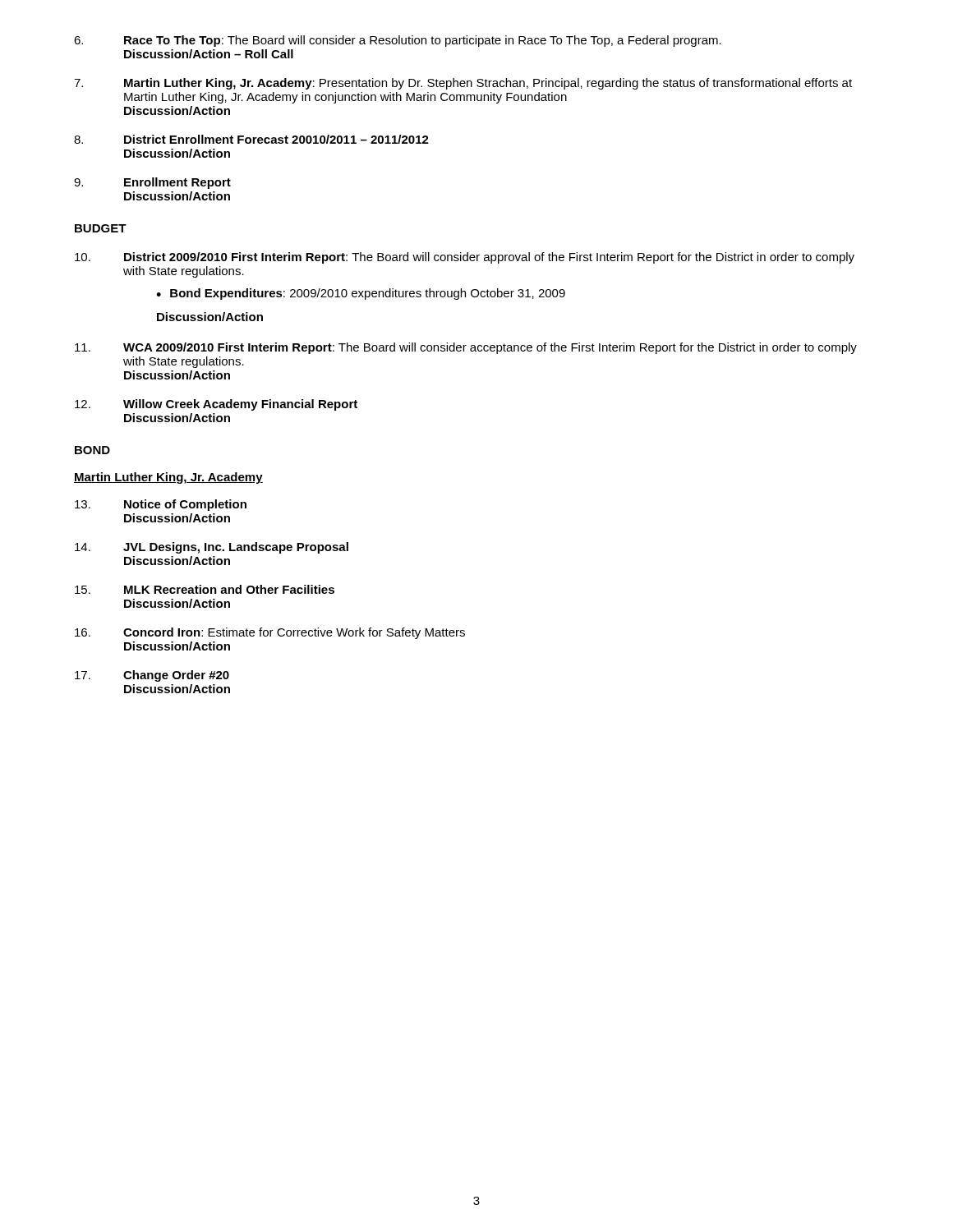The width and height of the screenshot is (953, 1232).
Task: Click on the list item that reads "14. JVL Designs, Inc. Landscape Proposal Discussion/Action"
Action: pos(212,548)
